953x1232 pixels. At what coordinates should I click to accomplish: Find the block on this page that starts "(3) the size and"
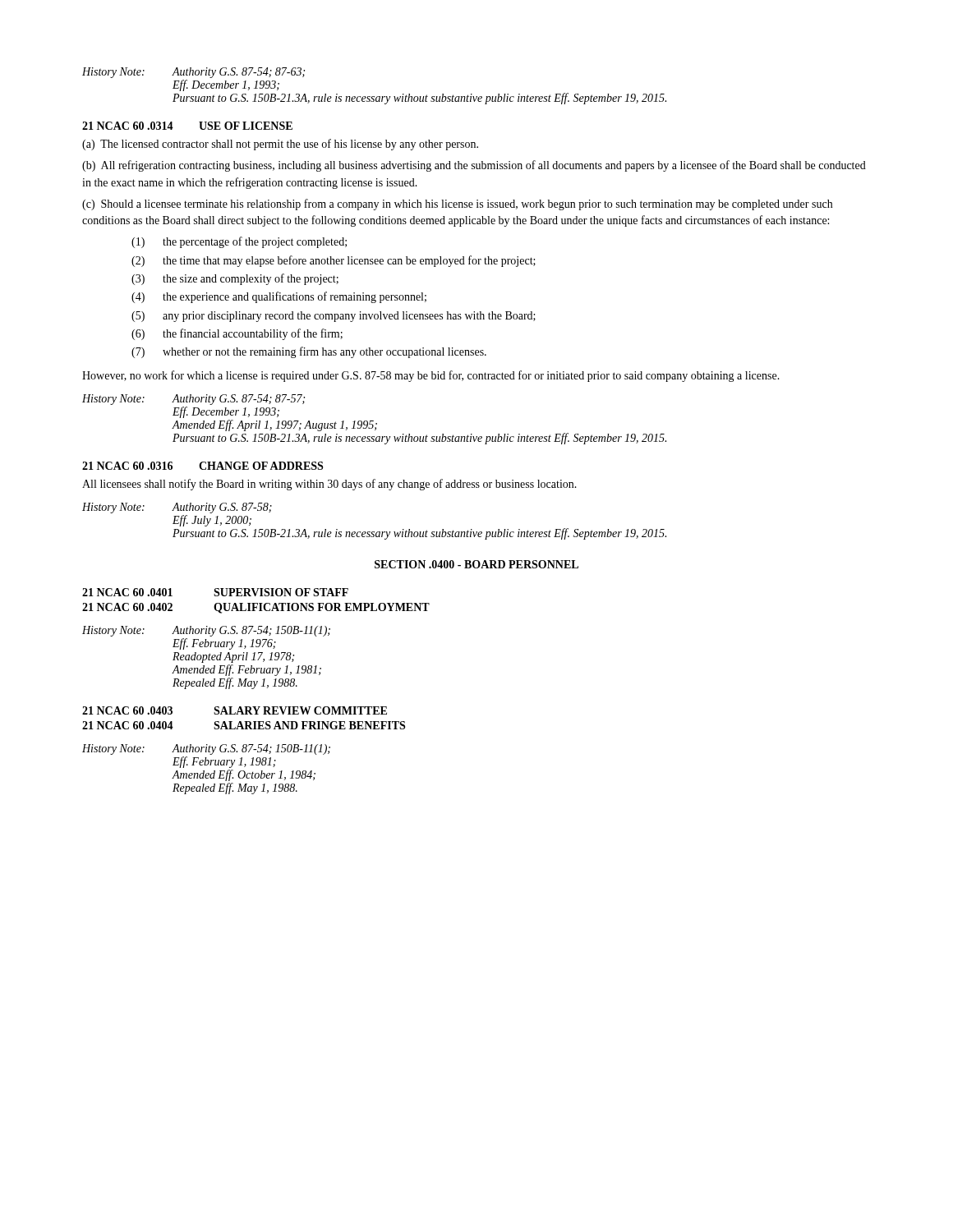point(235,279)
